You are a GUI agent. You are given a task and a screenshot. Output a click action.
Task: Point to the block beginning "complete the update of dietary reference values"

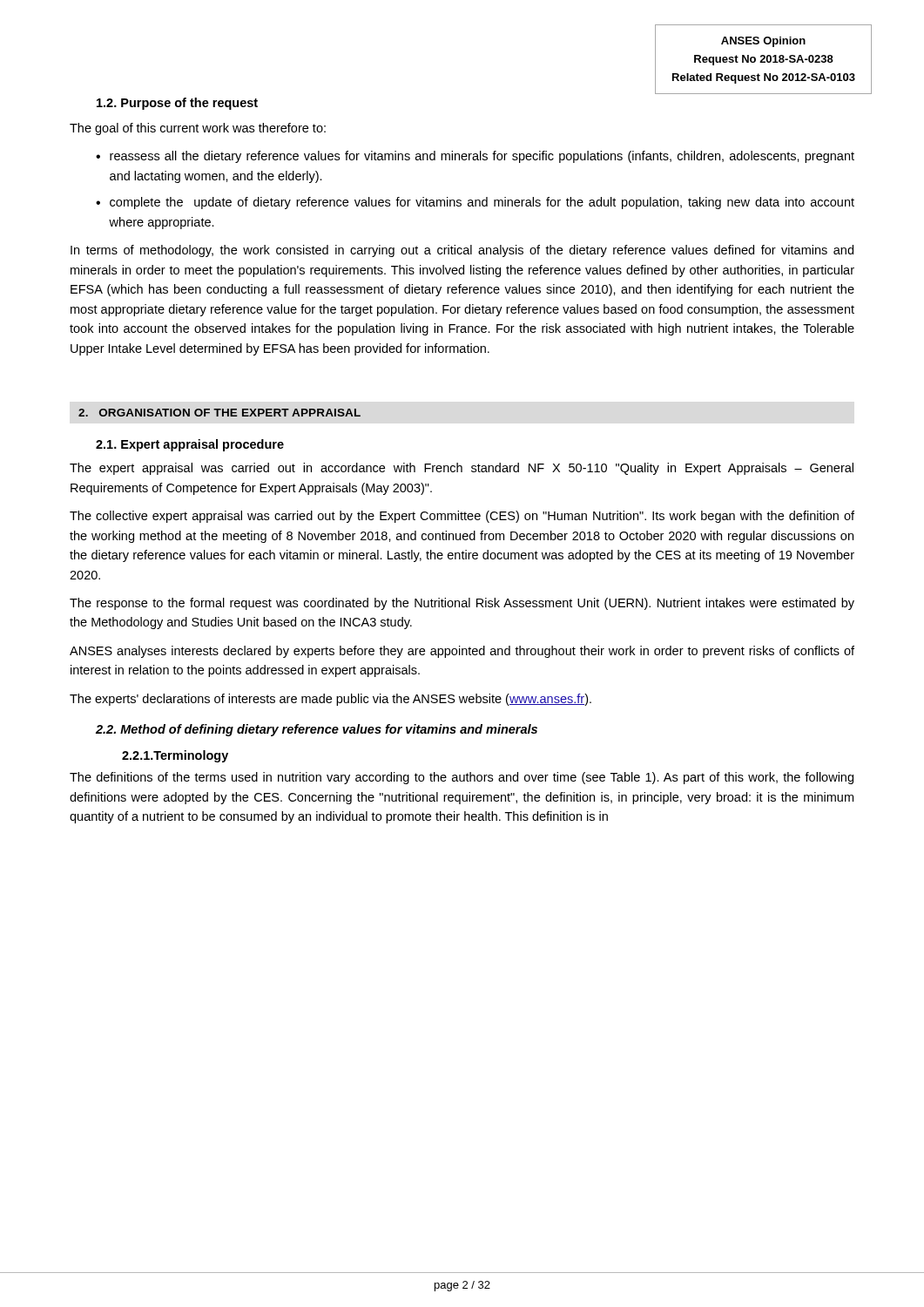tap(482, 213)
